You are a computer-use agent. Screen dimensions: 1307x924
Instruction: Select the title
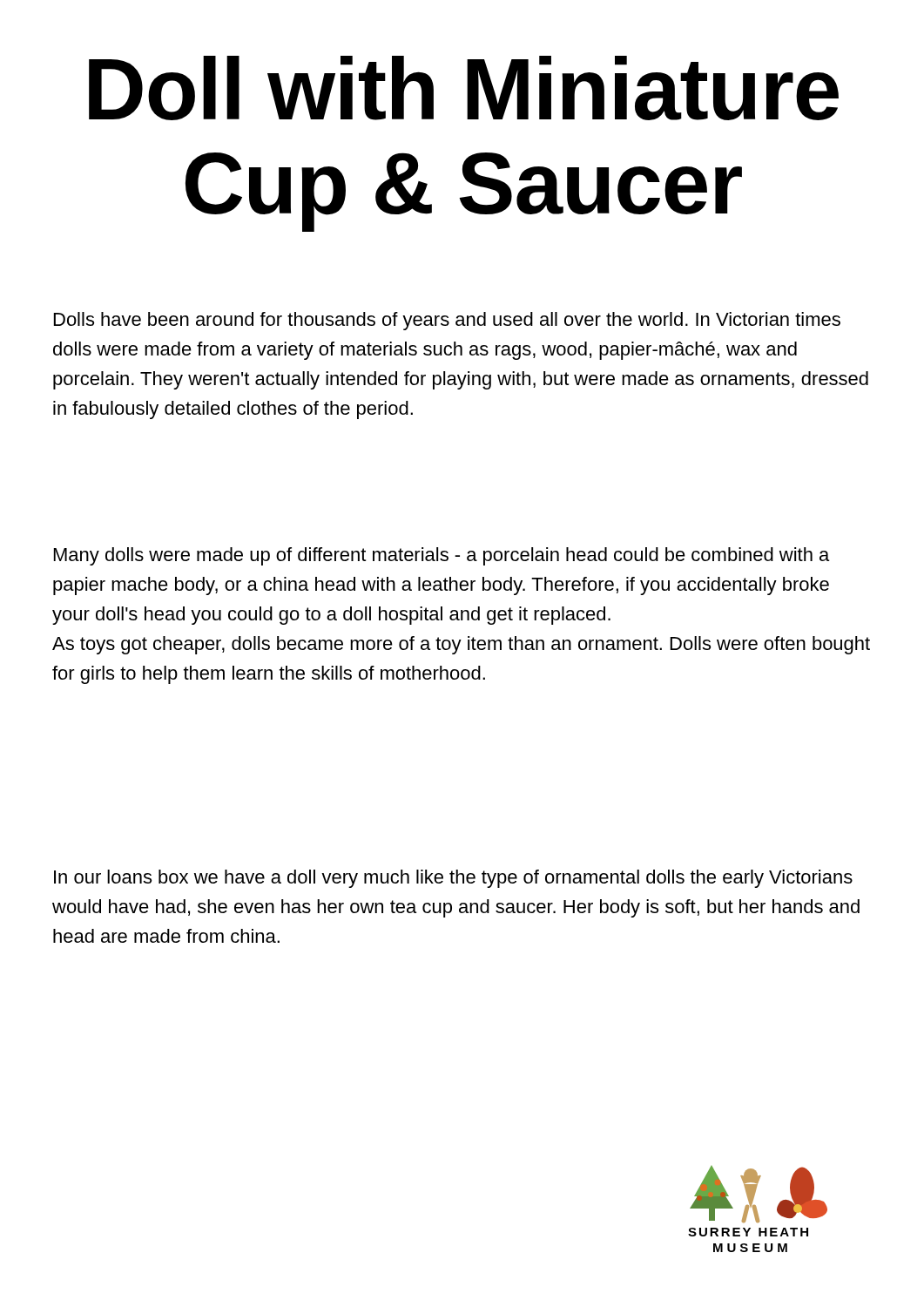coord(462,136)
